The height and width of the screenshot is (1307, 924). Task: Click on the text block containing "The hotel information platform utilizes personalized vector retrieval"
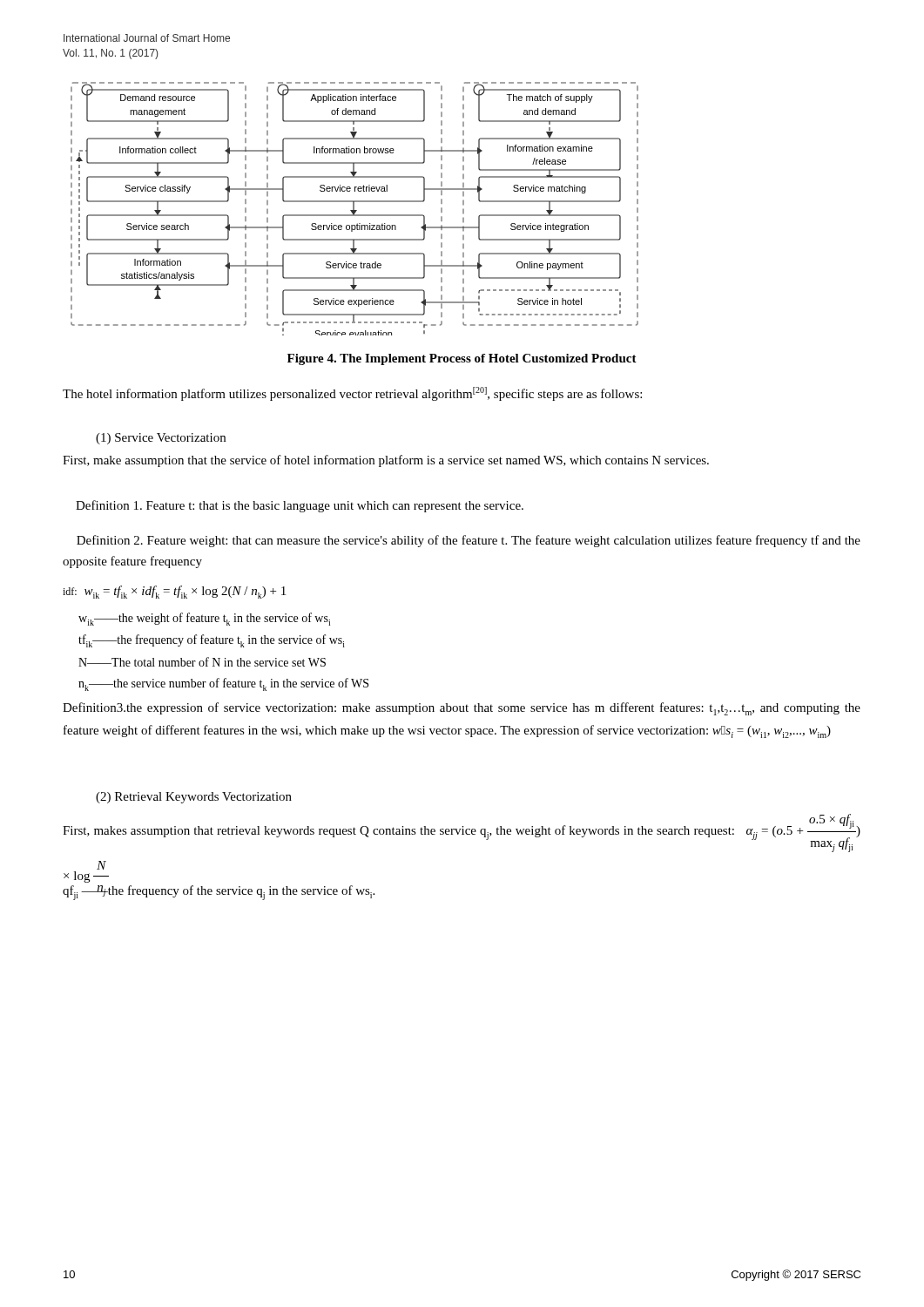click(x=353, y=393)
